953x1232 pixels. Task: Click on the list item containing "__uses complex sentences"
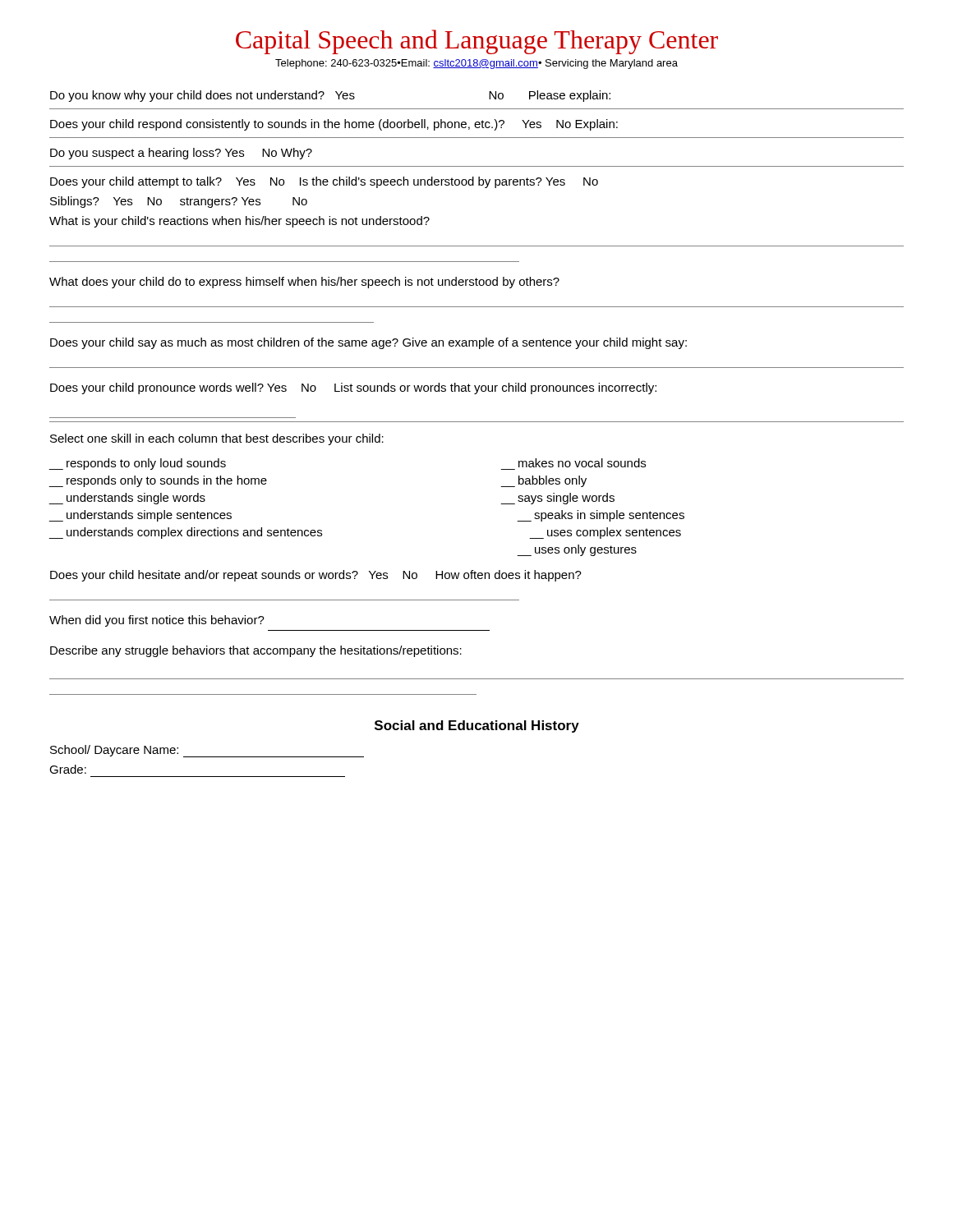(606, 532)
